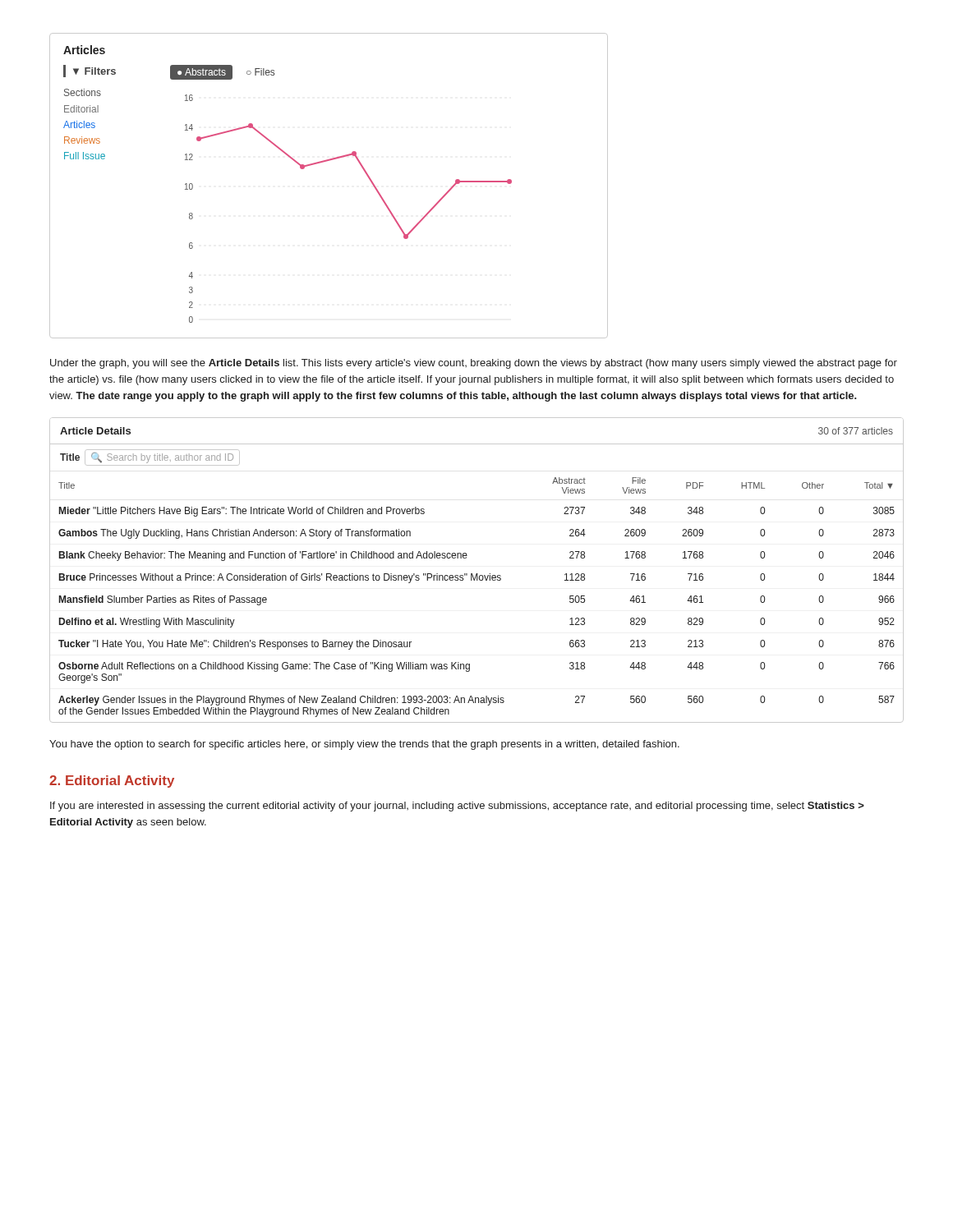Find the table that mentions "Total ▼"
This screenshot has width=953, height=1232.
click(x=476, y=570)
